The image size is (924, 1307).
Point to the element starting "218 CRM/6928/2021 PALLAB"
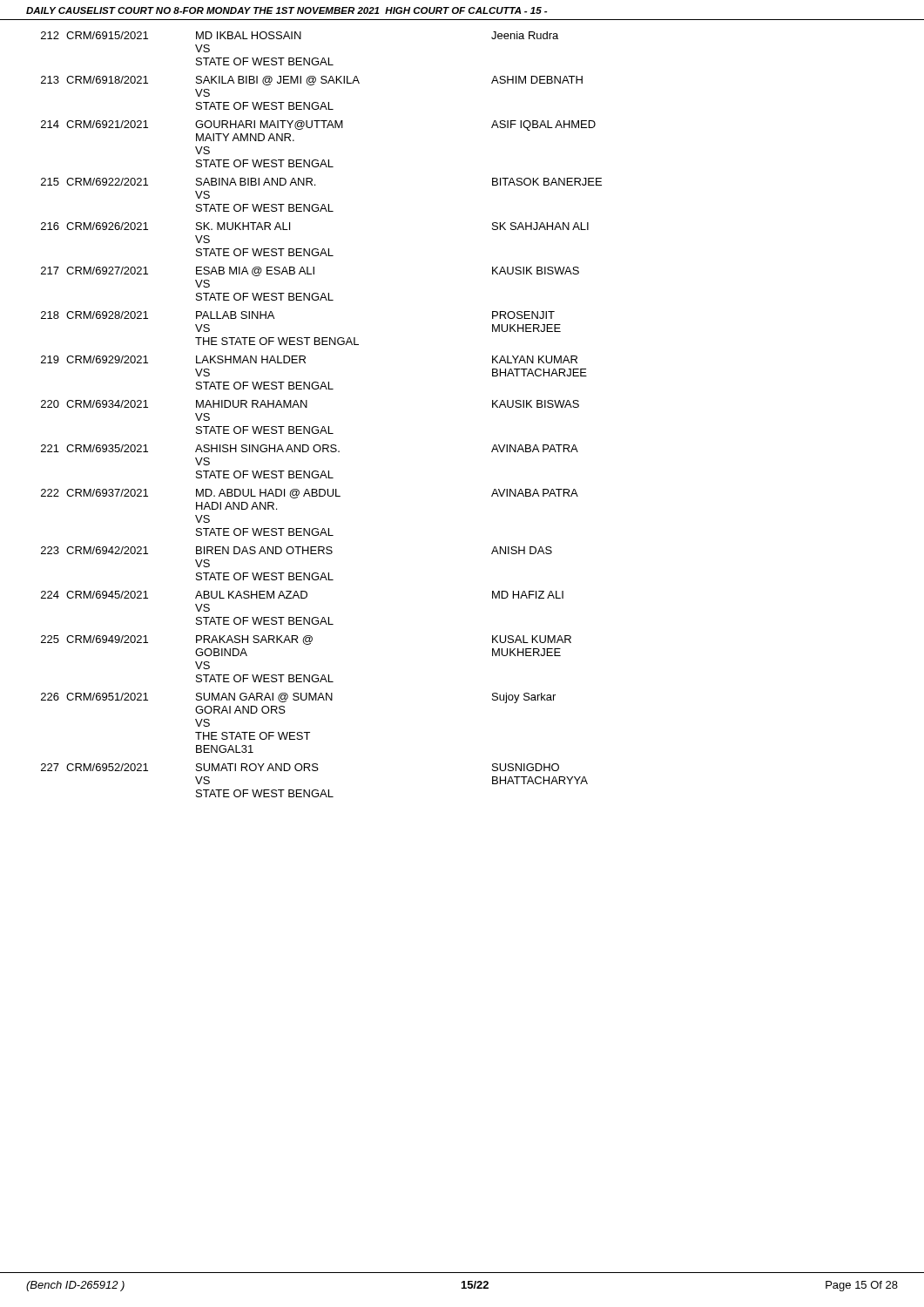(x=98, y=314)
